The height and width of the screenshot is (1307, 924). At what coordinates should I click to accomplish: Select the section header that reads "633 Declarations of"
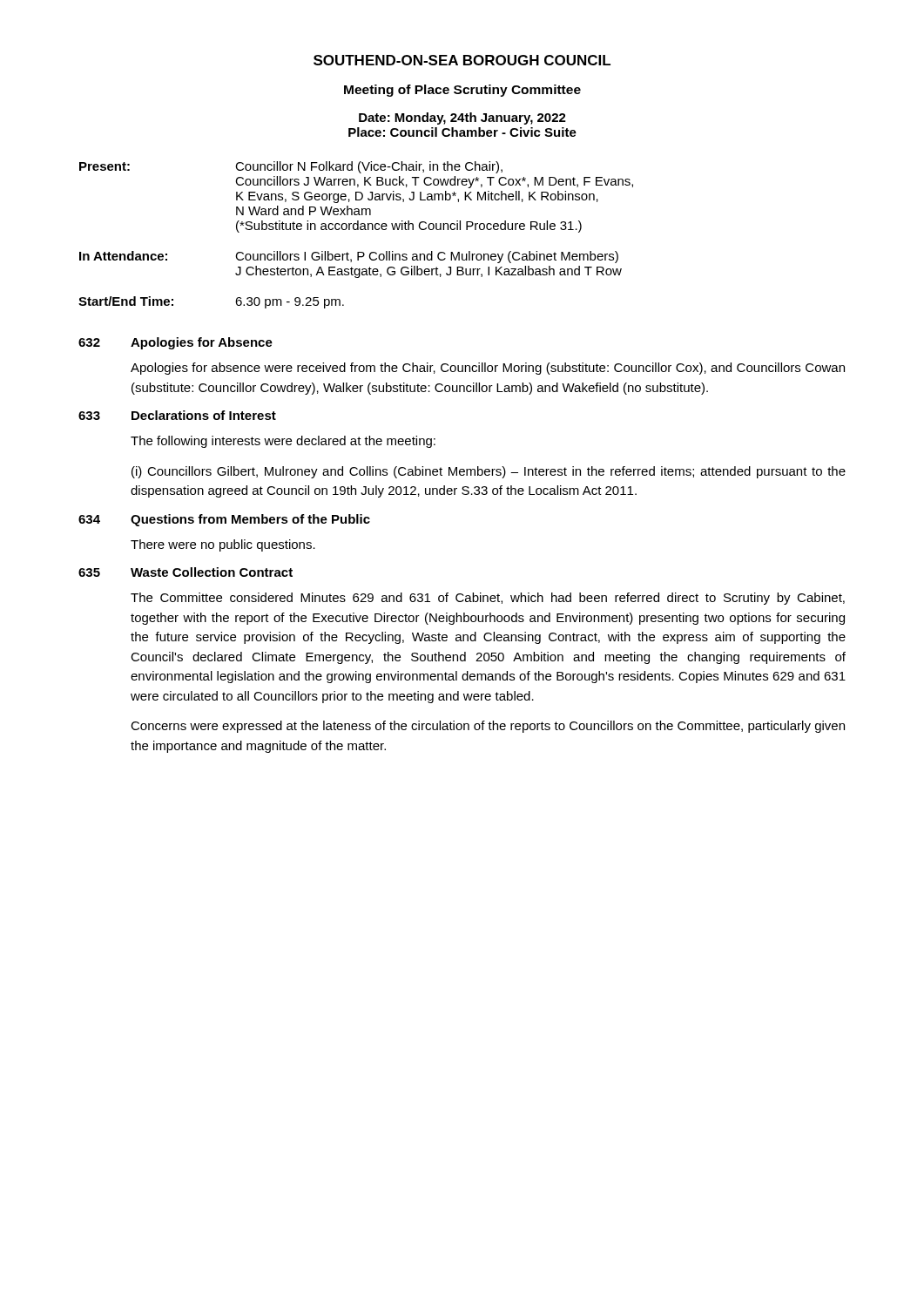tap(177, 415)
